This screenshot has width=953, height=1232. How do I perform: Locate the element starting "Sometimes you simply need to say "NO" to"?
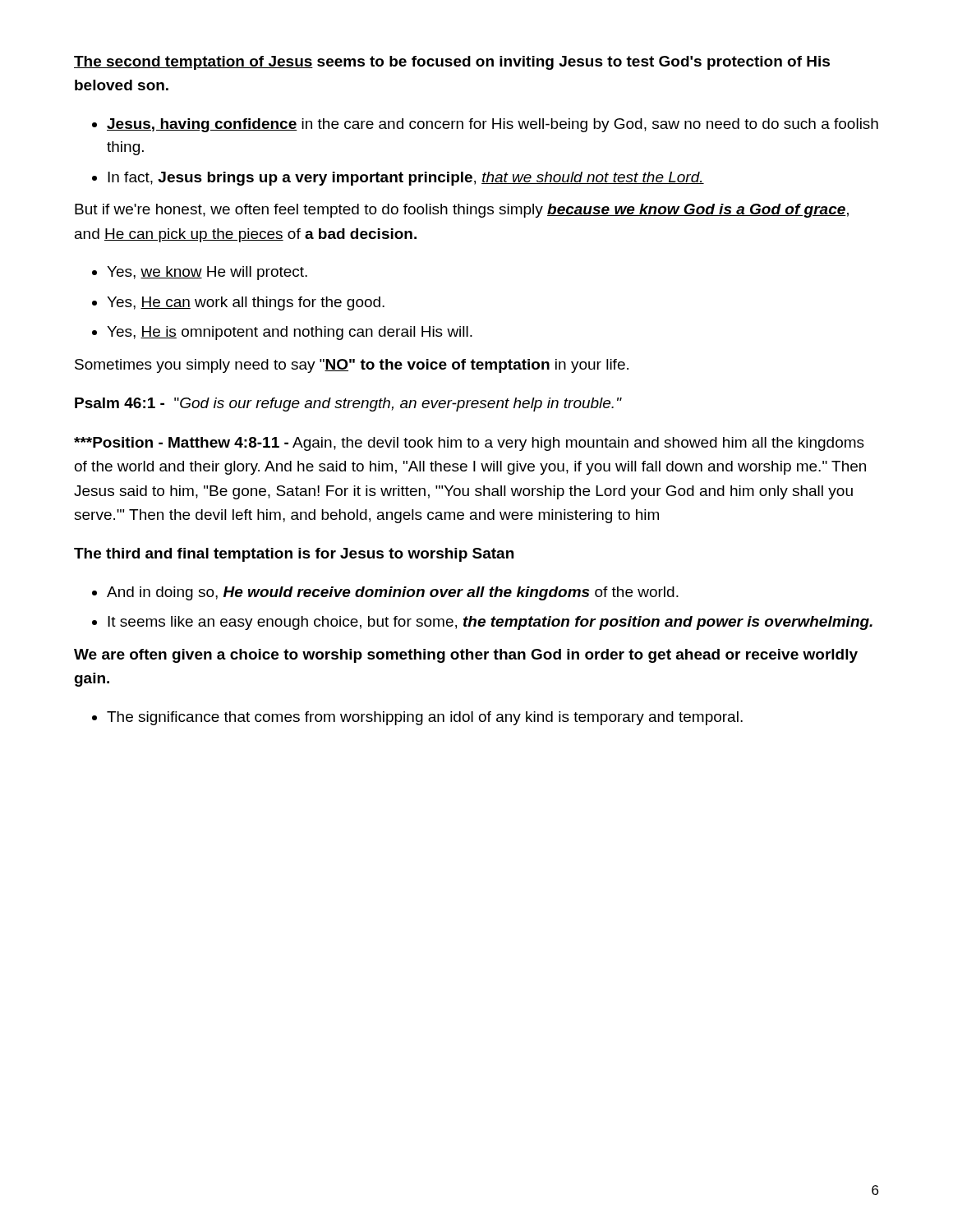476,364
